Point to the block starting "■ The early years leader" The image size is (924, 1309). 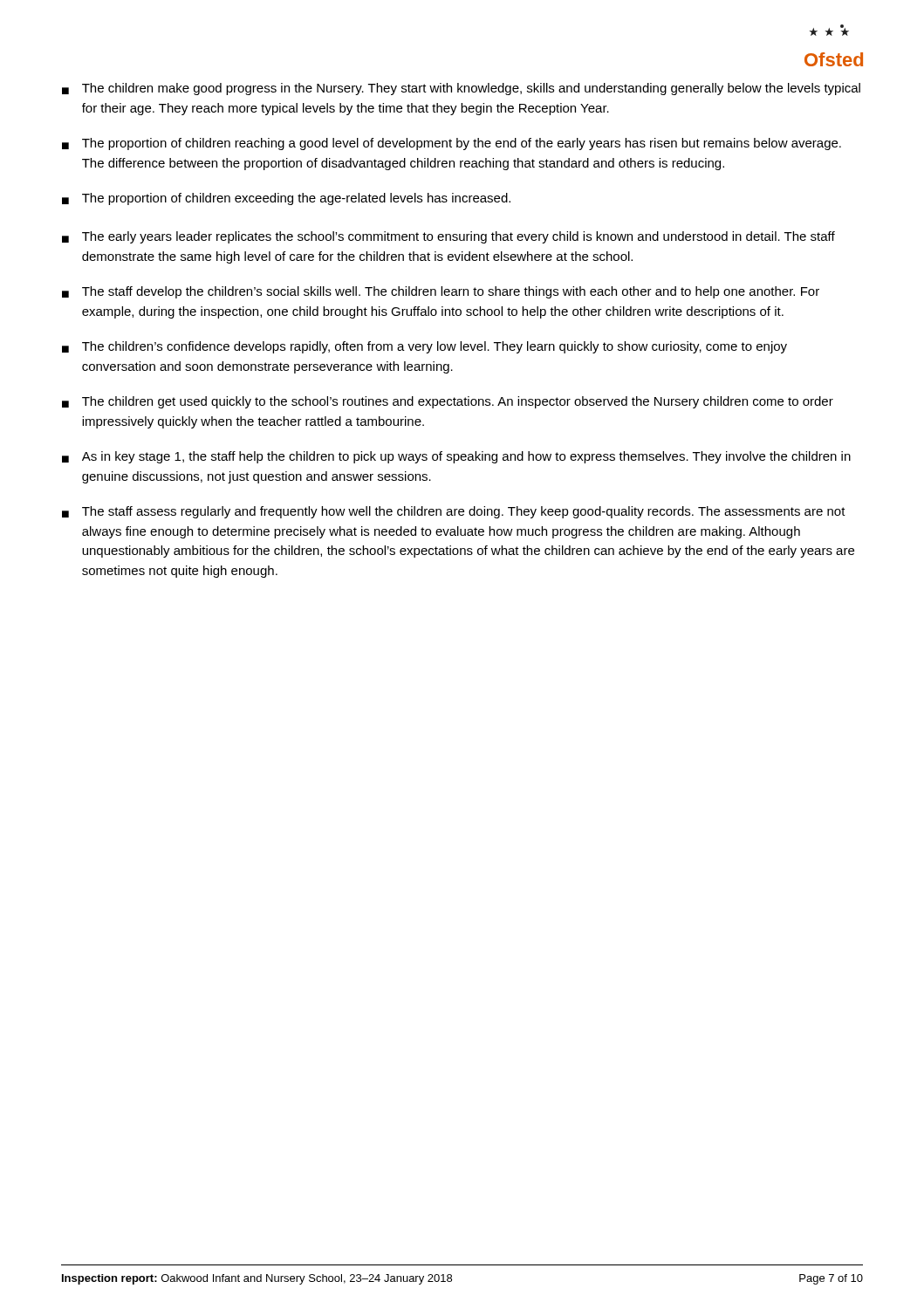pos(462,246)
